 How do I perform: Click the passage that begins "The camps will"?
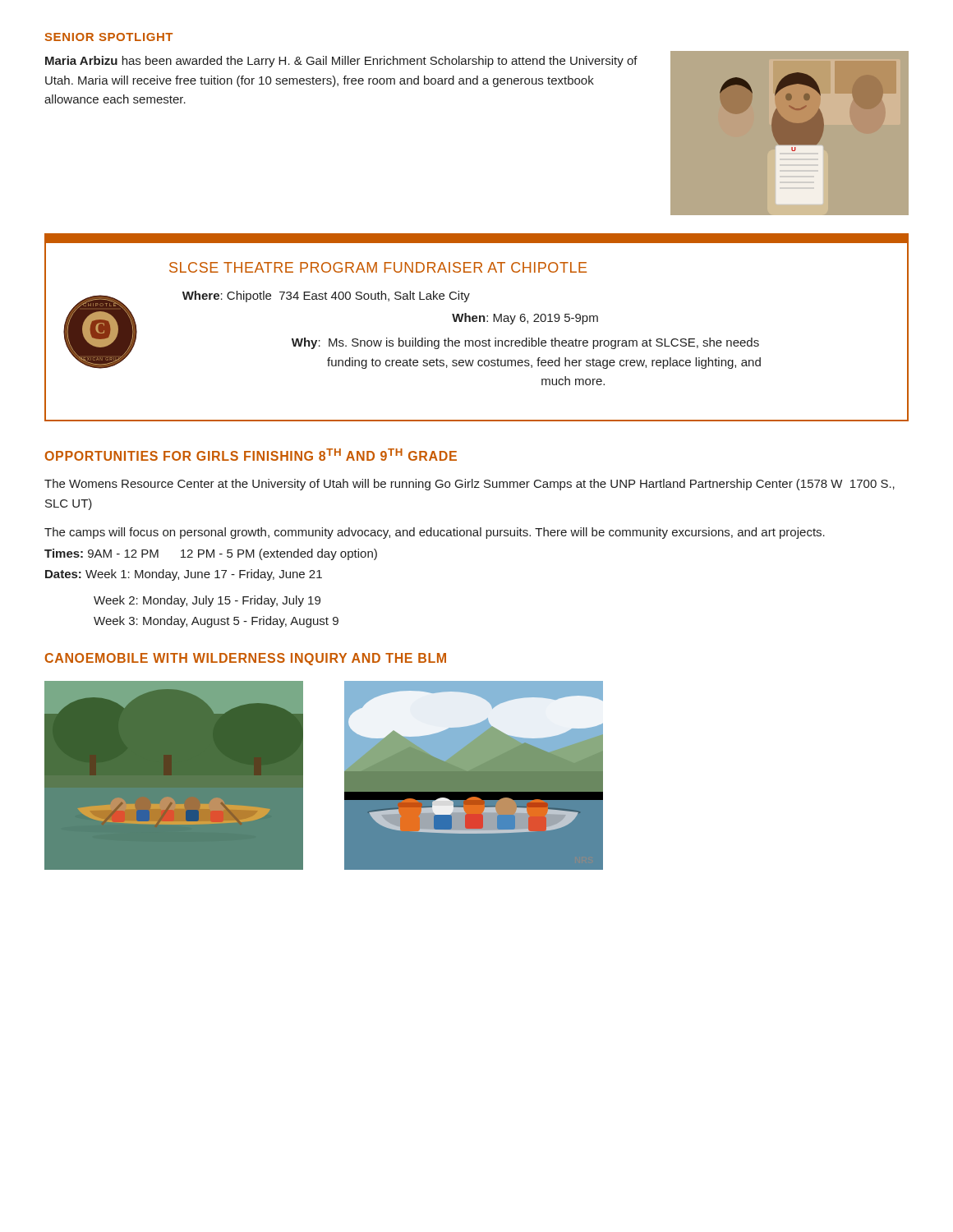coord(435,533)
